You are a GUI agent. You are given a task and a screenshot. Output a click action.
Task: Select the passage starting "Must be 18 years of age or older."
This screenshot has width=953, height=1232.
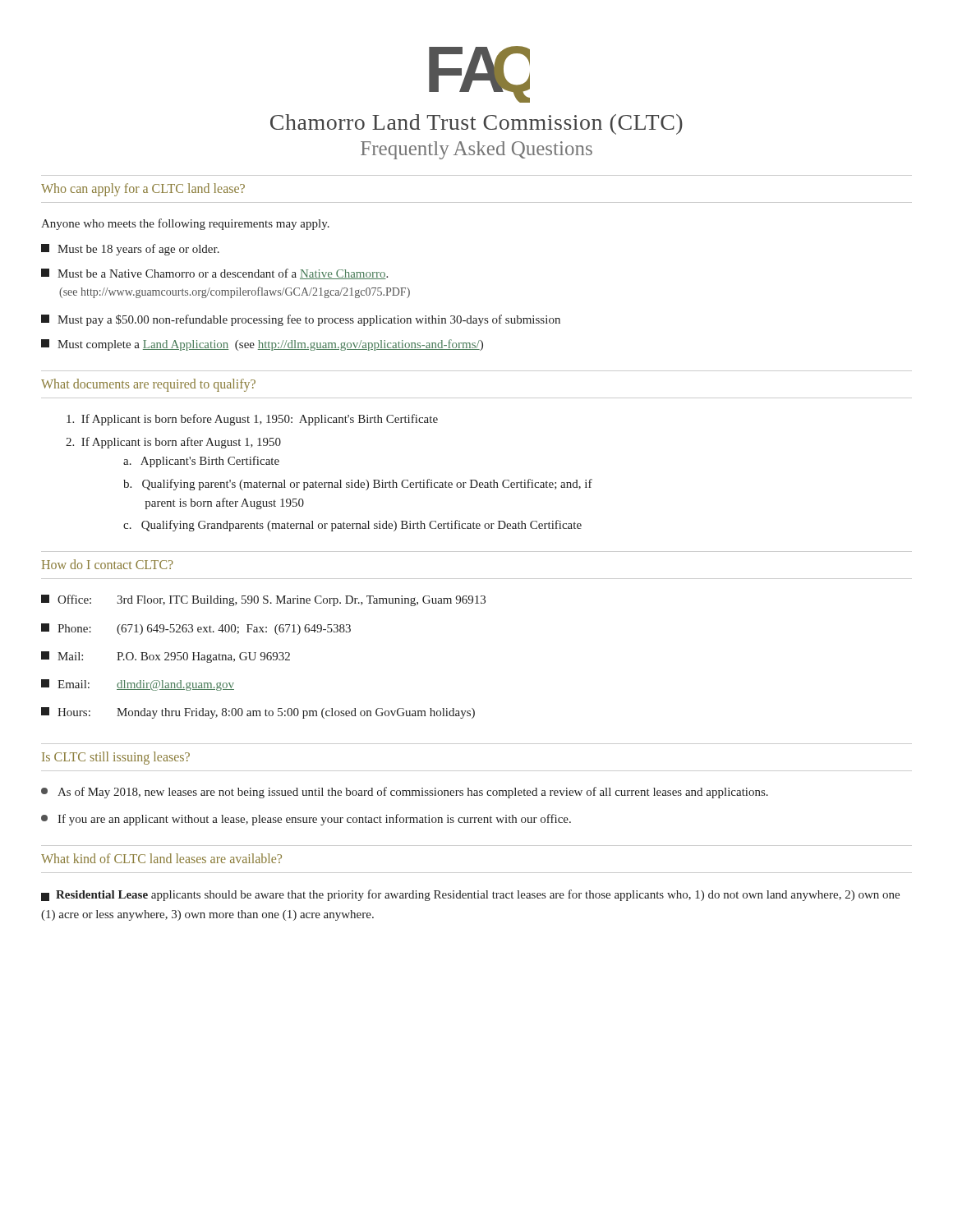[x=130, y=250]
